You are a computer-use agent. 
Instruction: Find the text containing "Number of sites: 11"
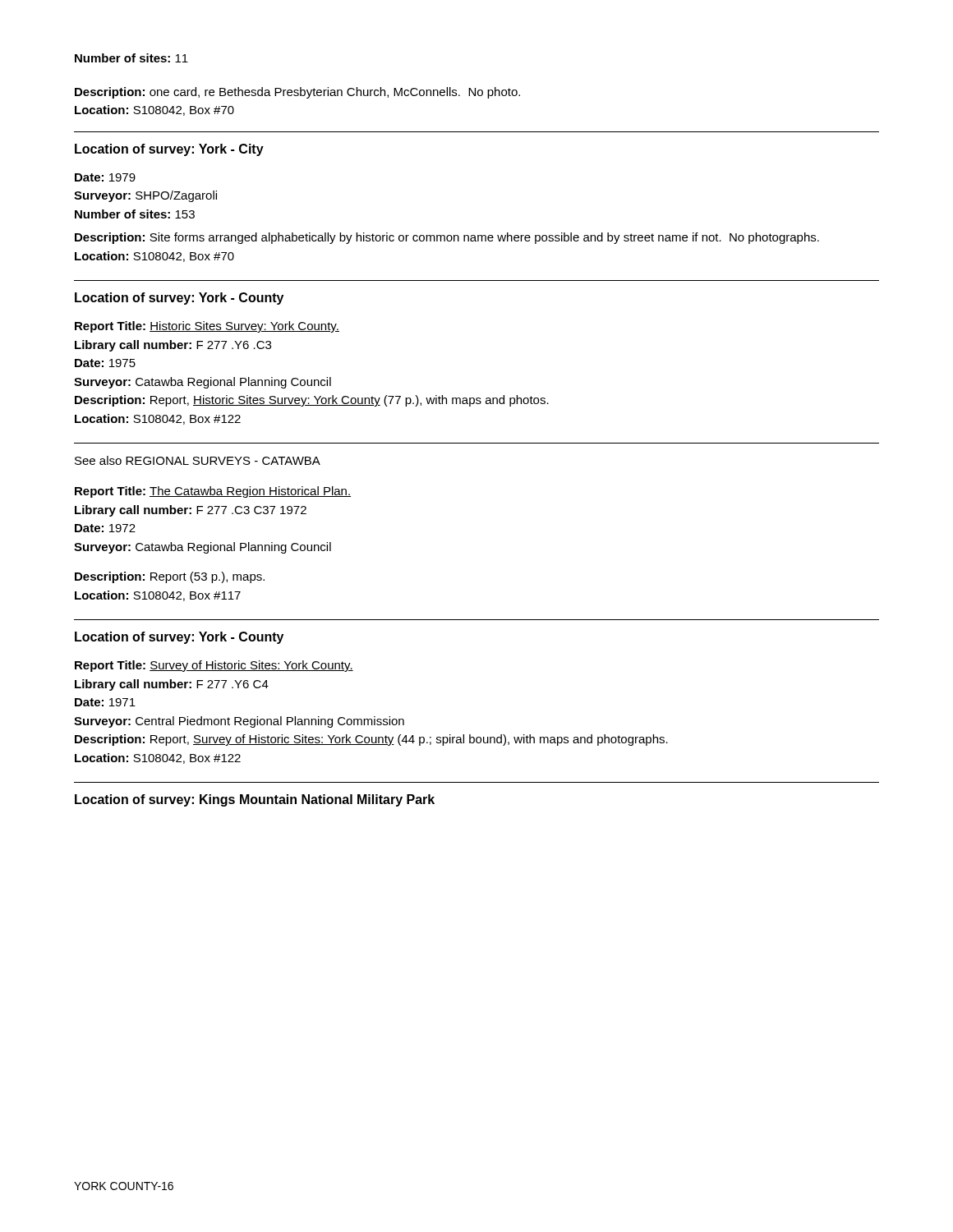click(x=131, y=58)
